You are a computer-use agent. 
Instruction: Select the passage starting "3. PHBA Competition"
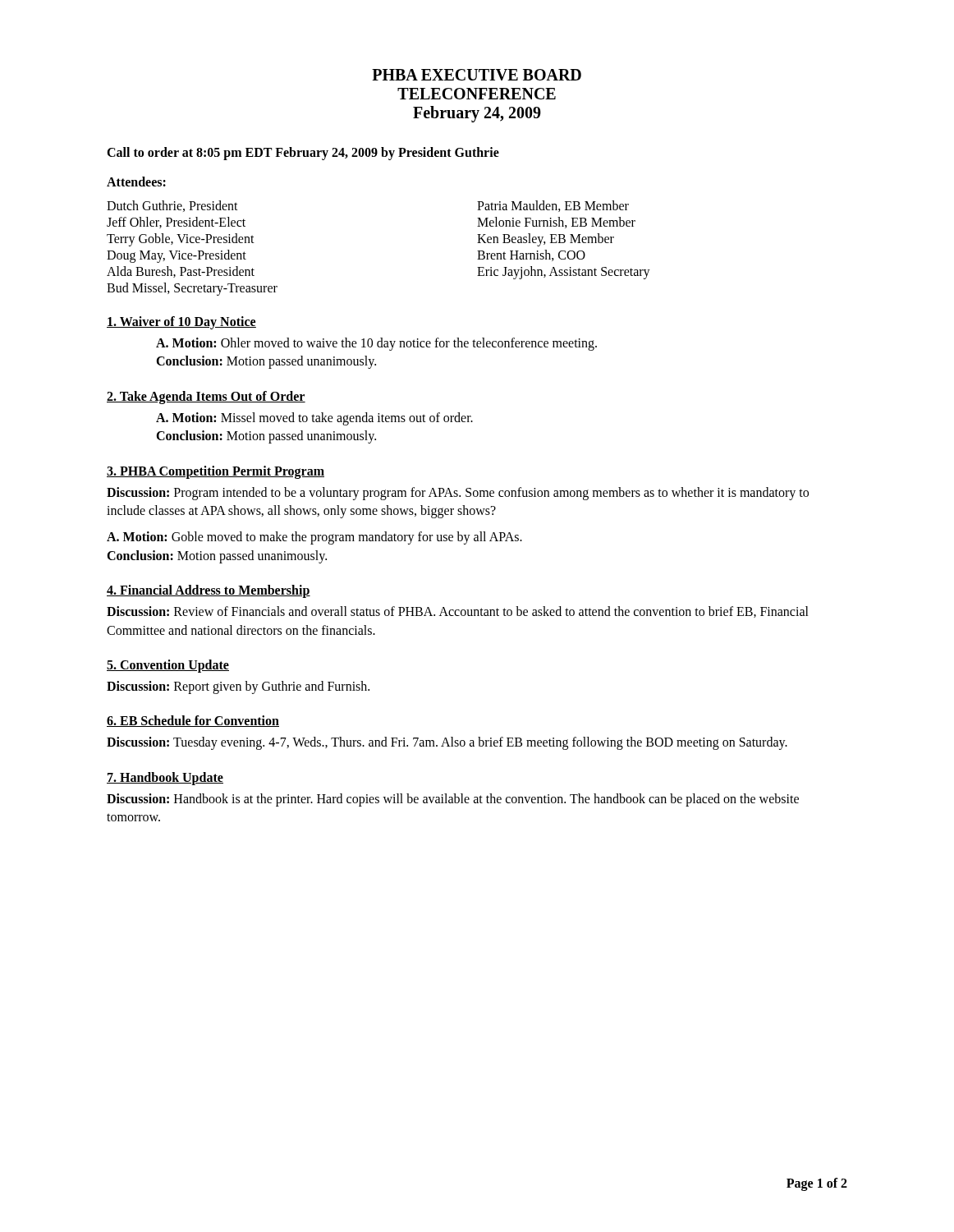216,471
